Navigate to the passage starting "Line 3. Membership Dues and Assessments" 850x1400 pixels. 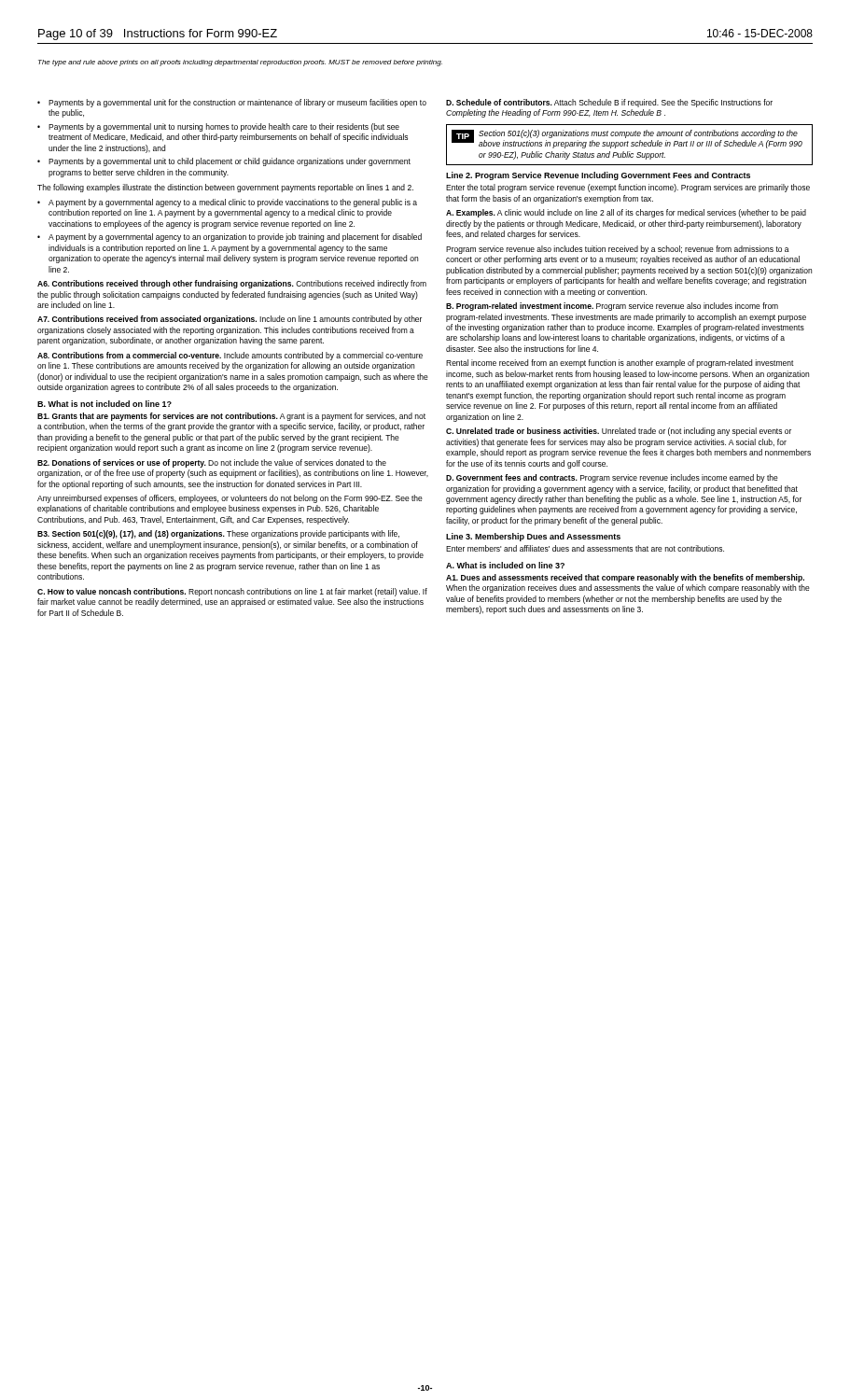533,537
